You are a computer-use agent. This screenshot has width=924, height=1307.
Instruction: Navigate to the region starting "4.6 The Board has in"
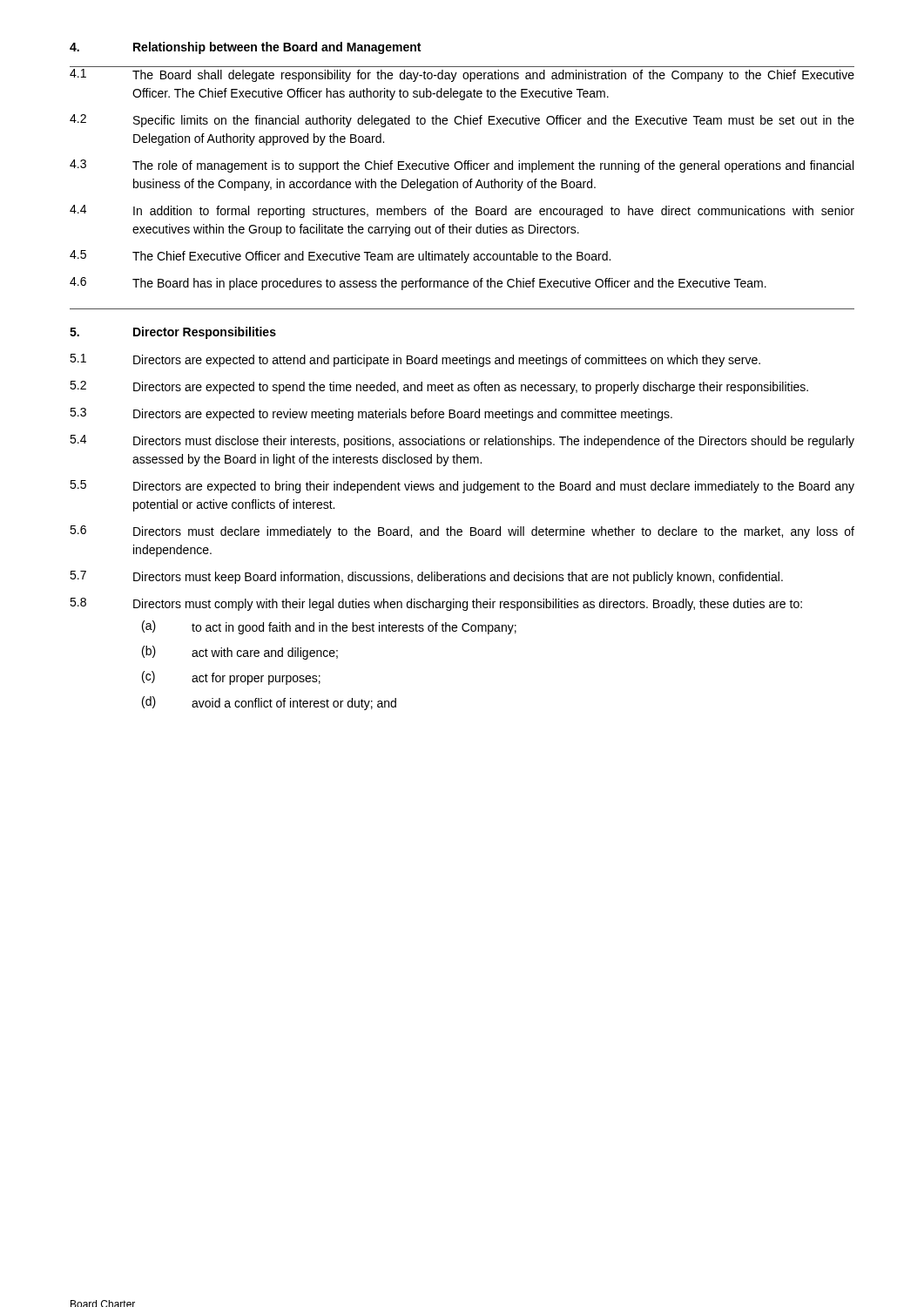[x=418, y=284]
